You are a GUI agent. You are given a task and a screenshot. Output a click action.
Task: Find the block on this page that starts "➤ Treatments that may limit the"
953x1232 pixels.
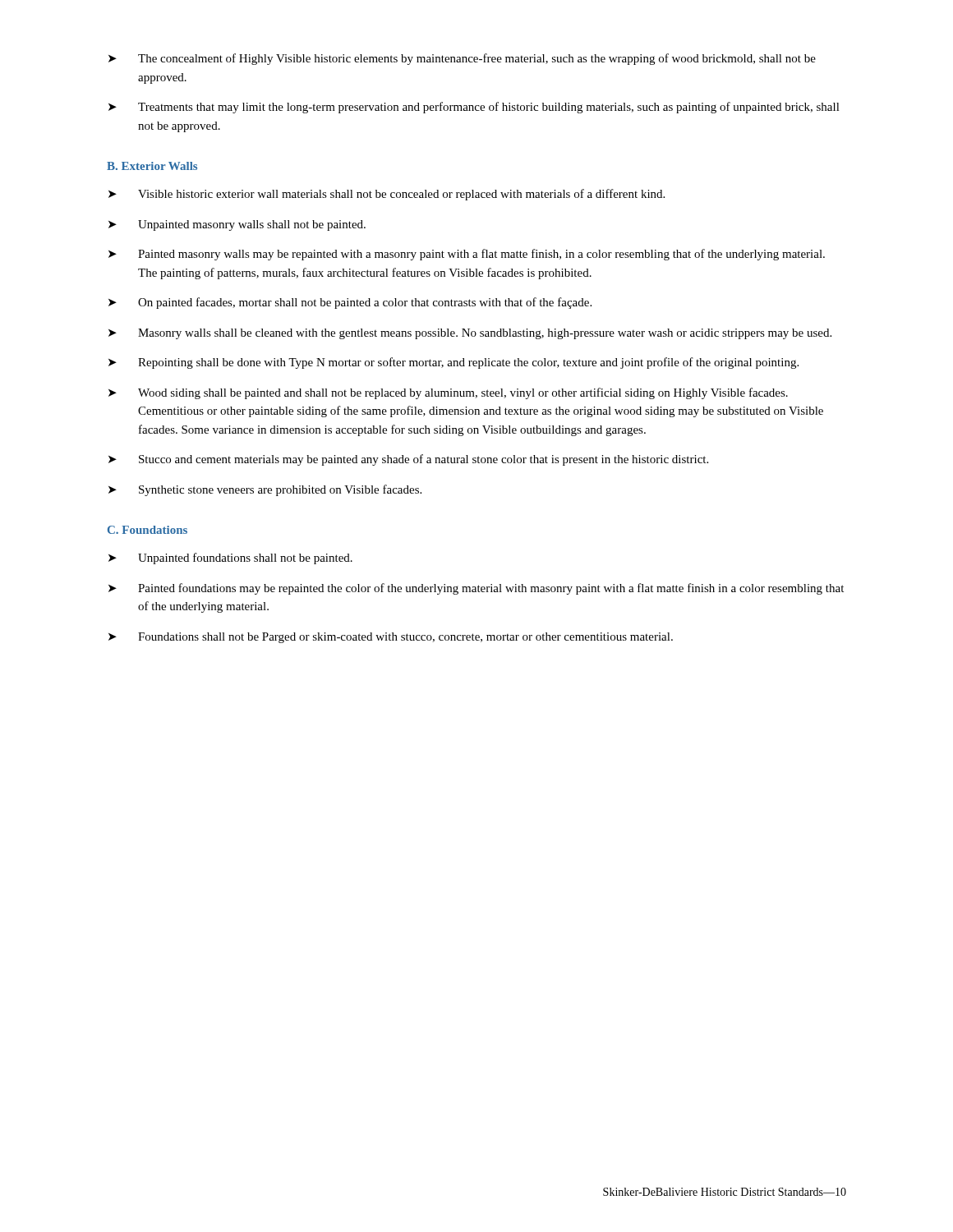[476, 116]
